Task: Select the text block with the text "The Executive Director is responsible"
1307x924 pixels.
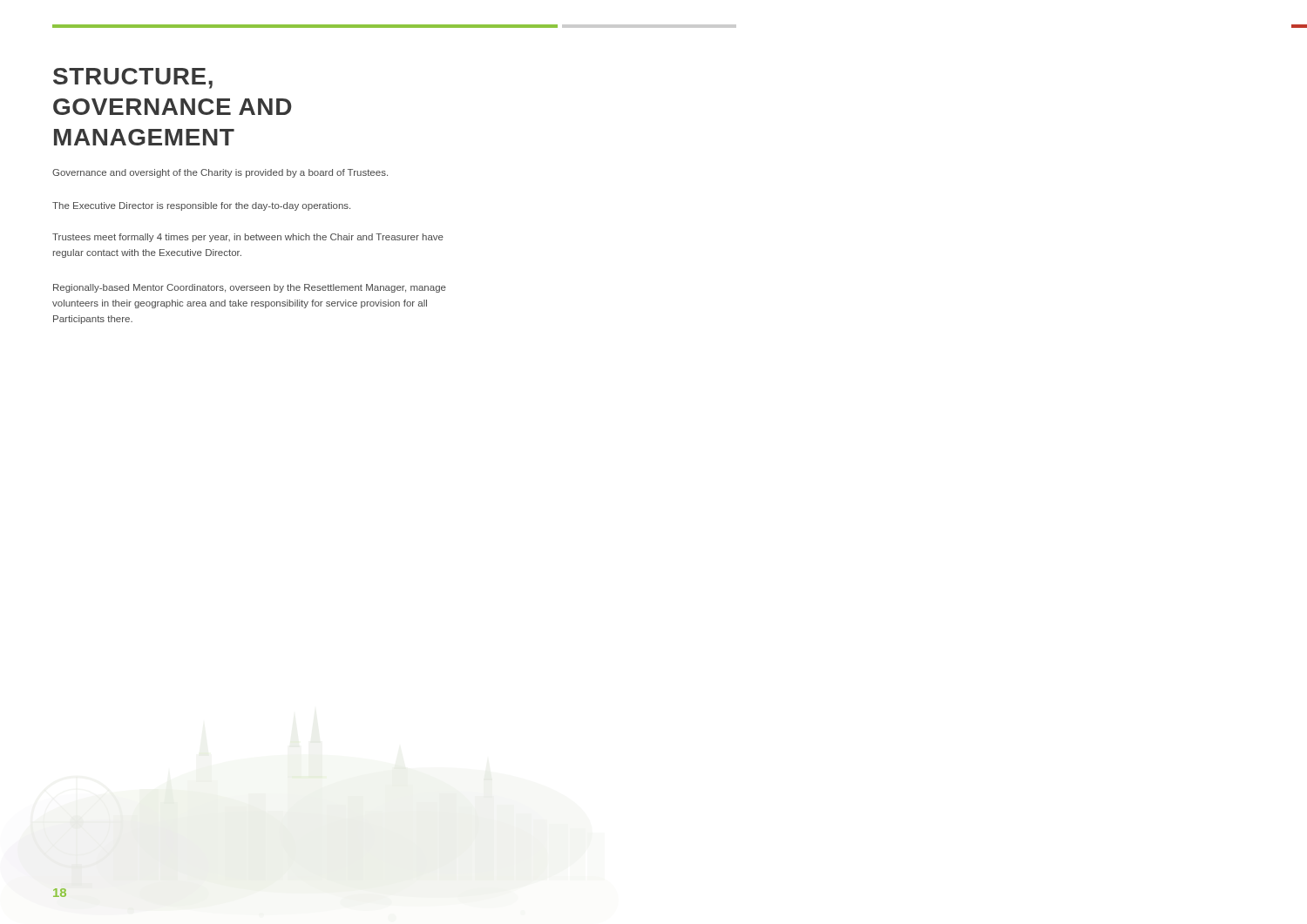Action: coord(202,206)
